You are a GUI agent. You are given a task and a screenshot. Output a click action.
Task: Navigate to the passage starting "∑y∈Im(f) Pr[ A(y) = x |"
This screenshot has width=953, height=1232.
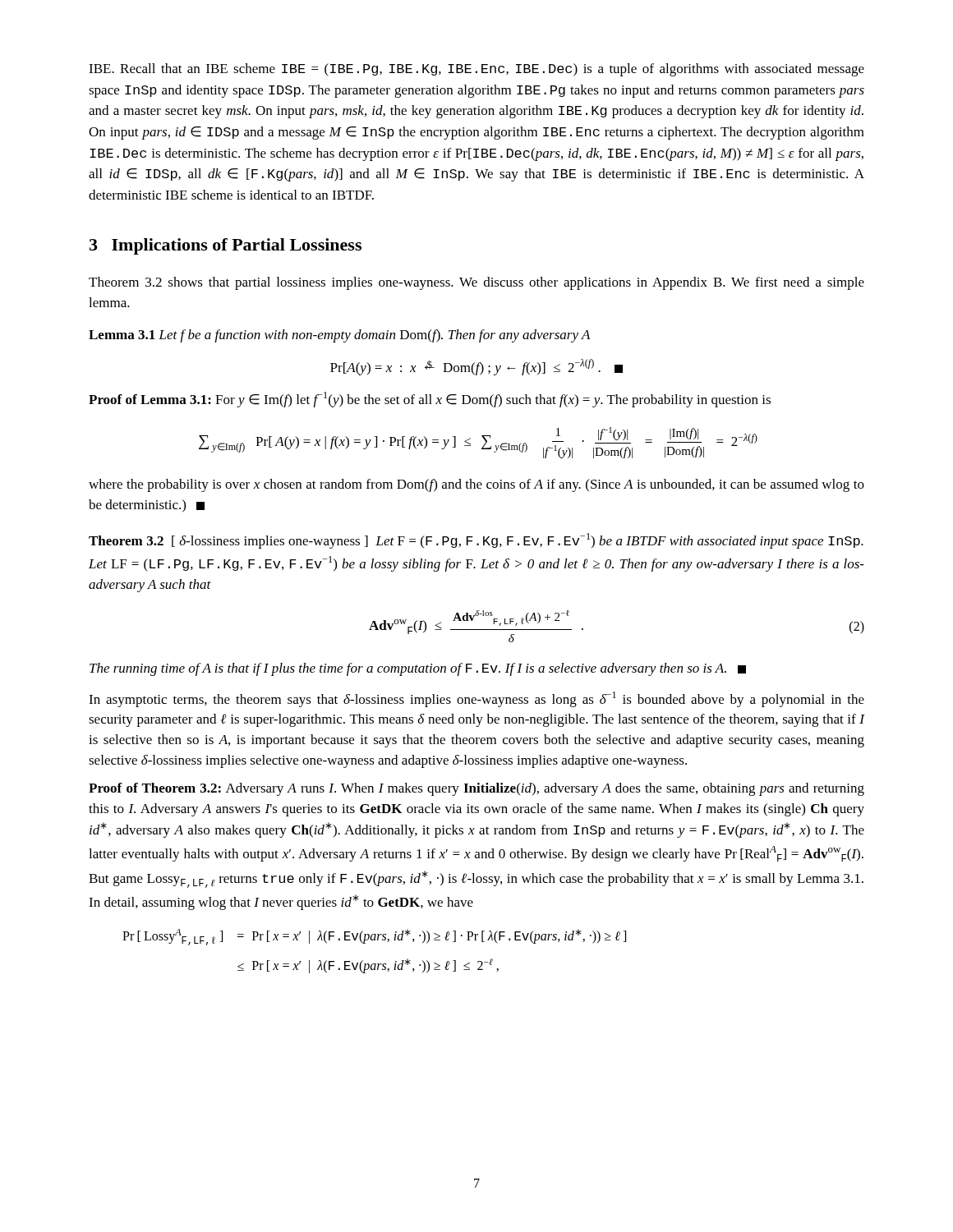[476, 443]
